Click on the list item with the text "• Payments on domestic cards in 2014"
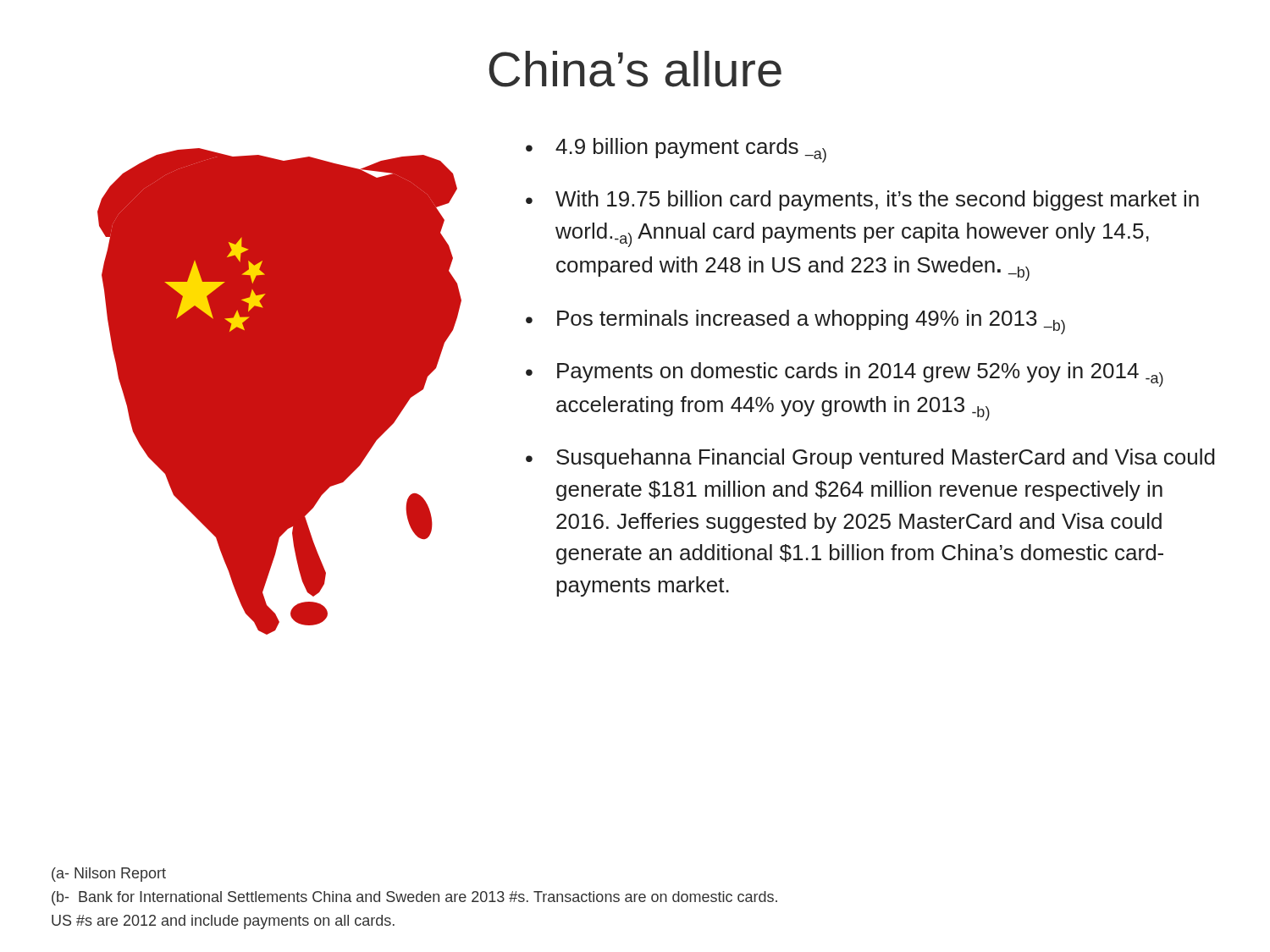The height and width of the screenshot is (952, 1270). tap(872, 389)
